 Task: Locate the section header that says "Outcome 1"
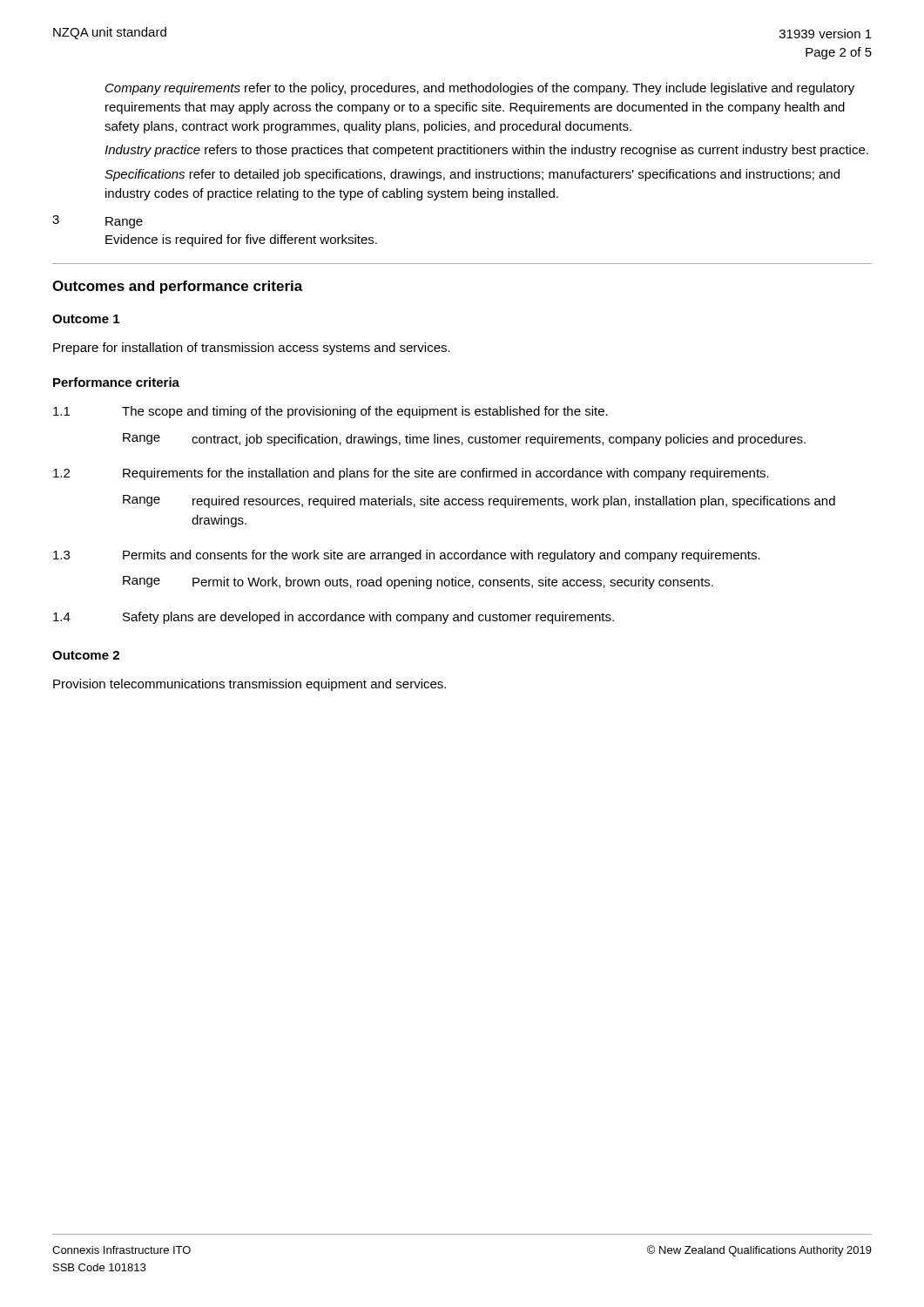tap(86, 318)
